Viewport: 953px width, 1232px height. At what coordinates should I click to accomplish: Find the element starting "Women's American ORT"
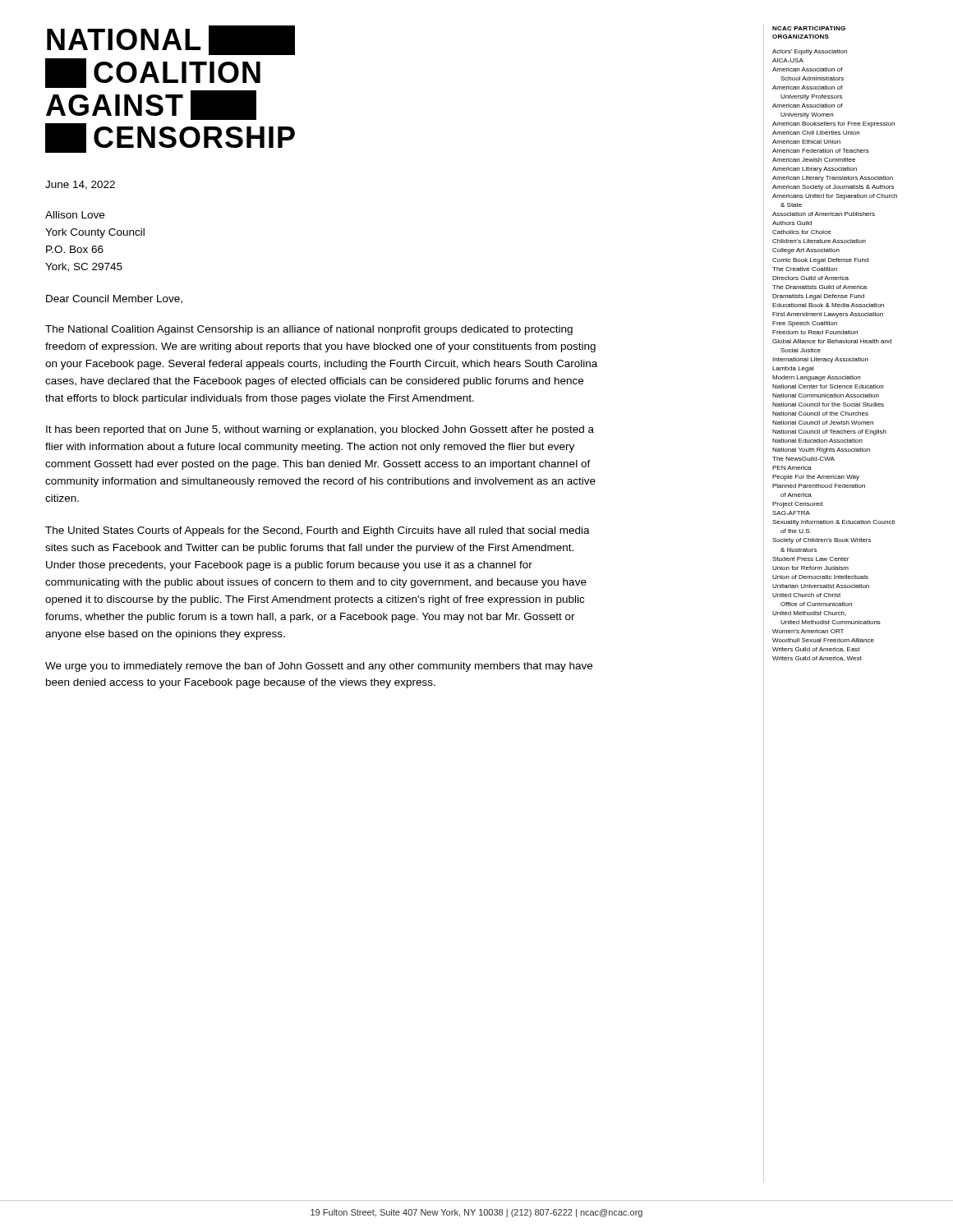pos(808,631)
